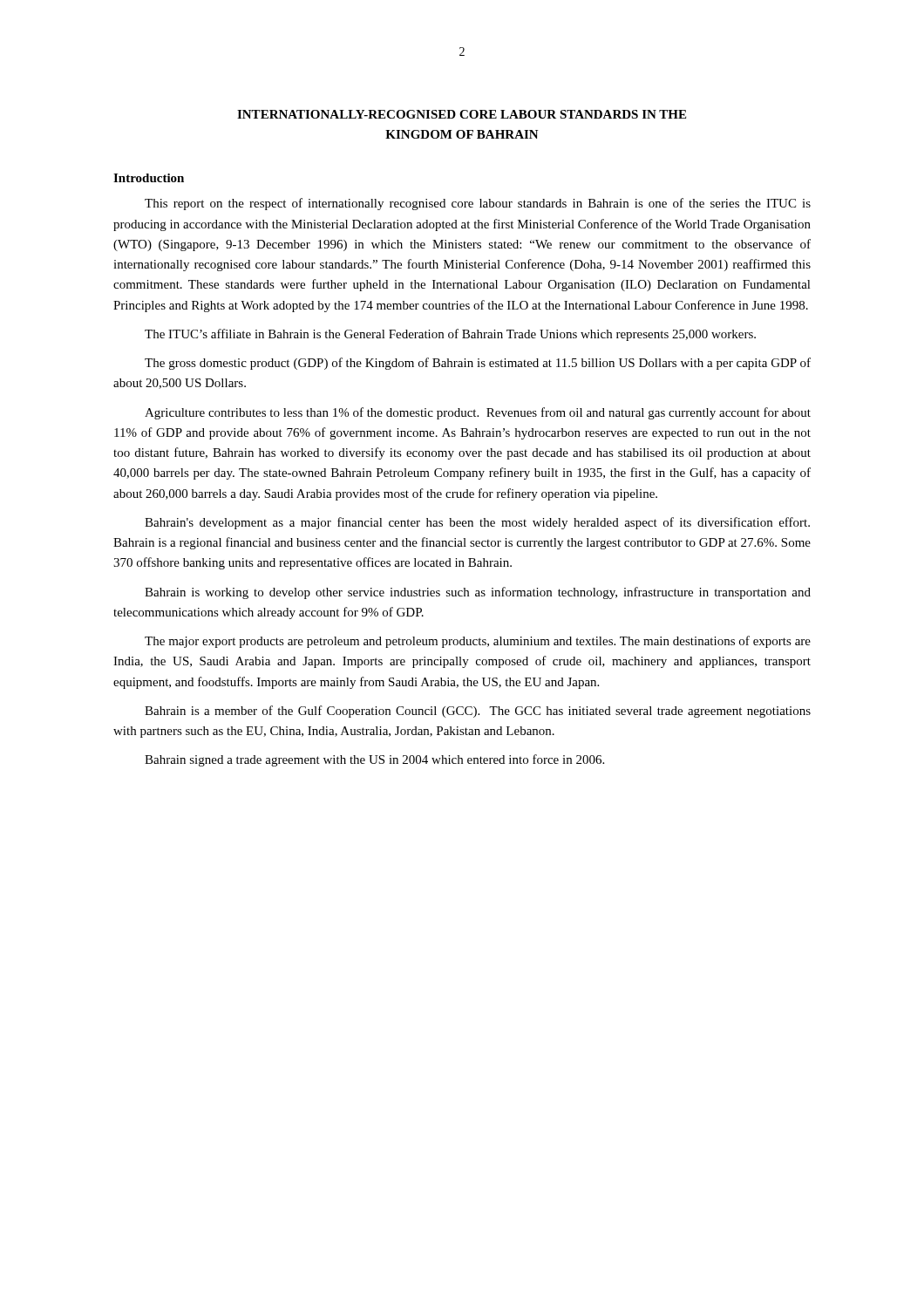The image size is (924, 1308).
Task: Locate the block starting "Agriculture contributes to"
Action: pyautogui.click(x=462, y=453)
